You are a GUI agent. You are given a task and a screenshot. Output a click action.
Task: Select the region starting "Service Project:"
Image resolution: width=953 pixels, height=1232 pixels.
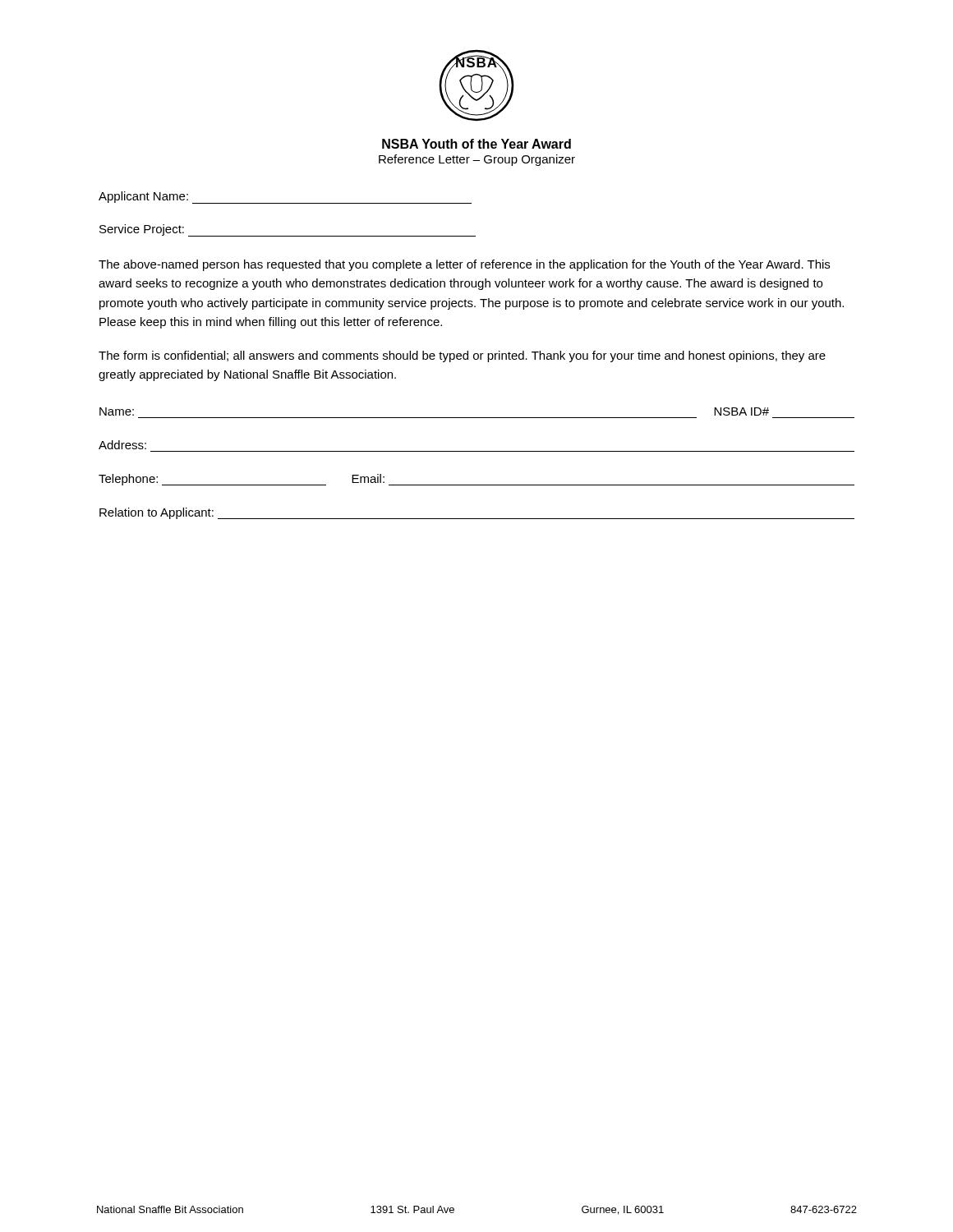point(287,229)
